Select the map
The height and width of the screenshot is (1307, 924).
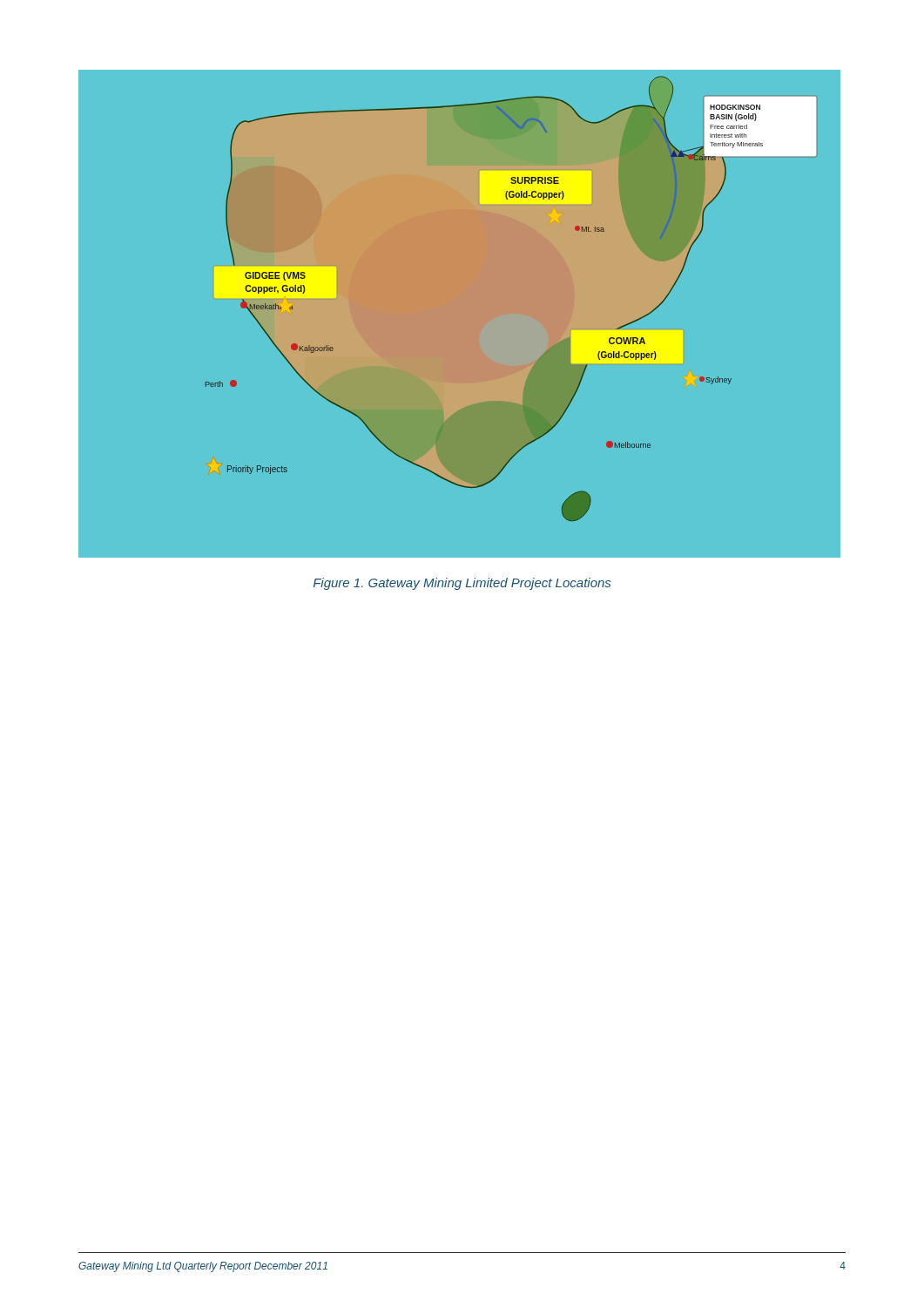(x=459, y=314)
